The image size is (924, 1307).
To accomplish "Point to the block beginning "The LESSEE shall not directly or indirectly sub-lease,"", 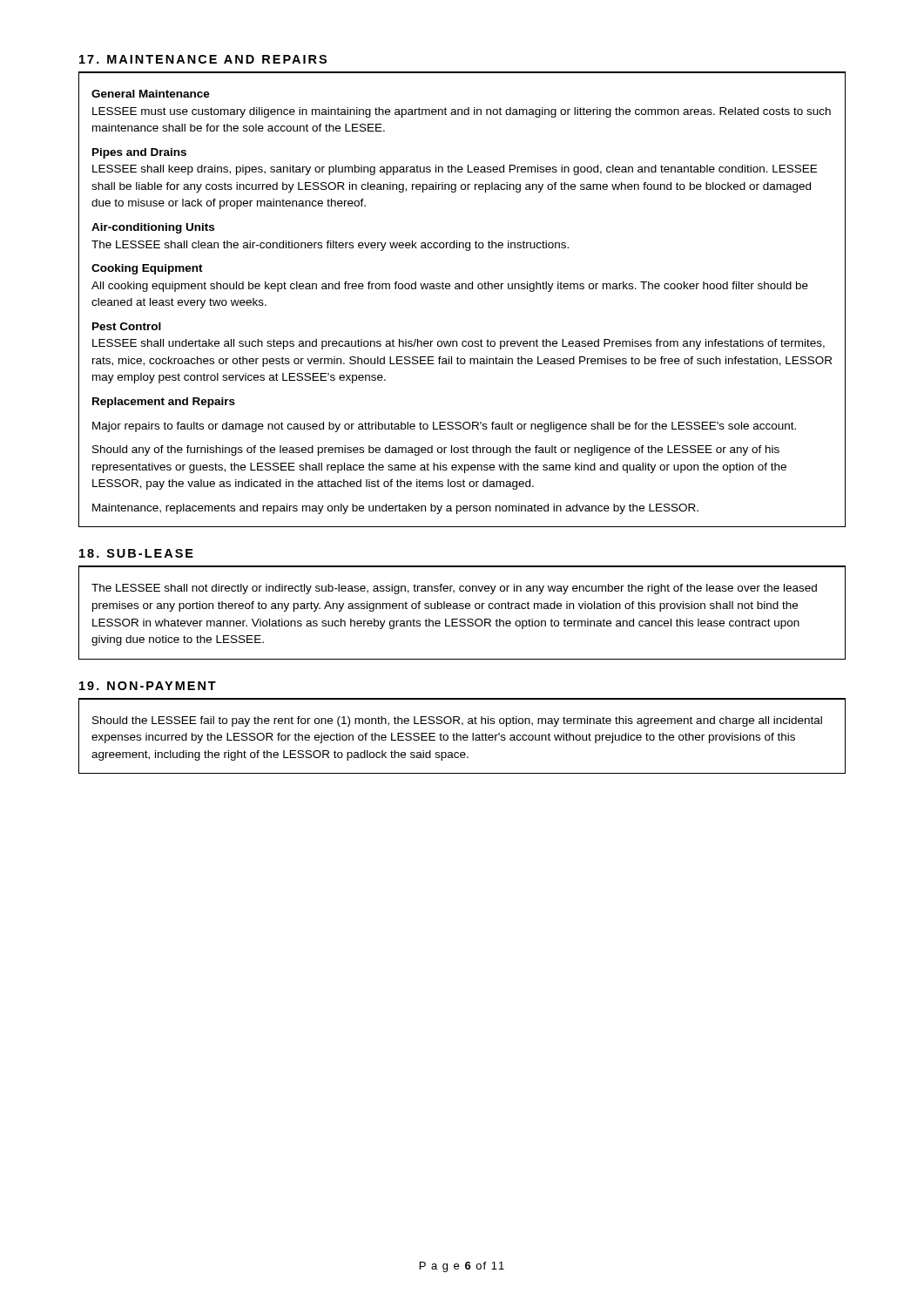I will tap(462, 614).
